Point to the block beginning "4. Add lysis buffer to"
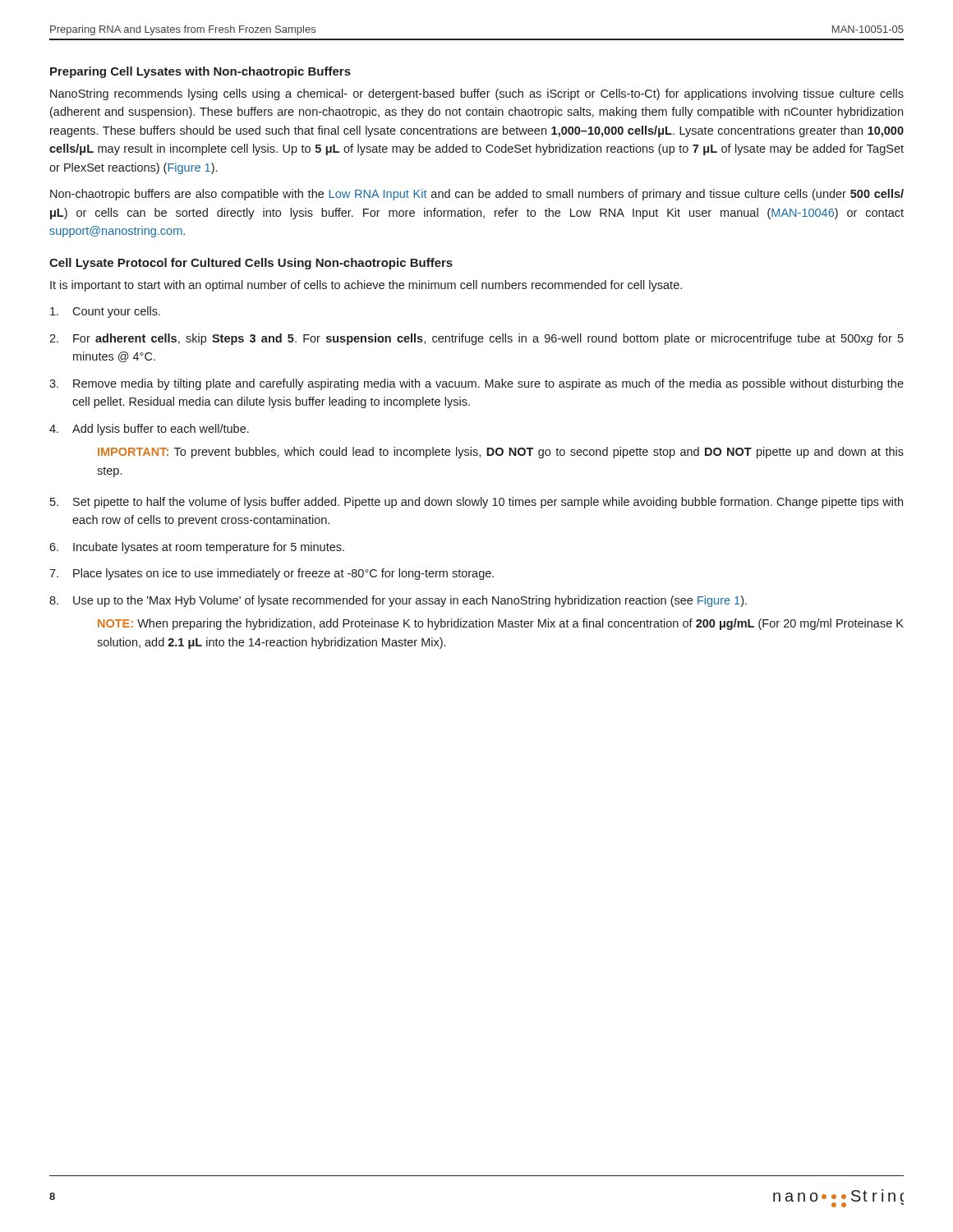 [x=476, y=452]
